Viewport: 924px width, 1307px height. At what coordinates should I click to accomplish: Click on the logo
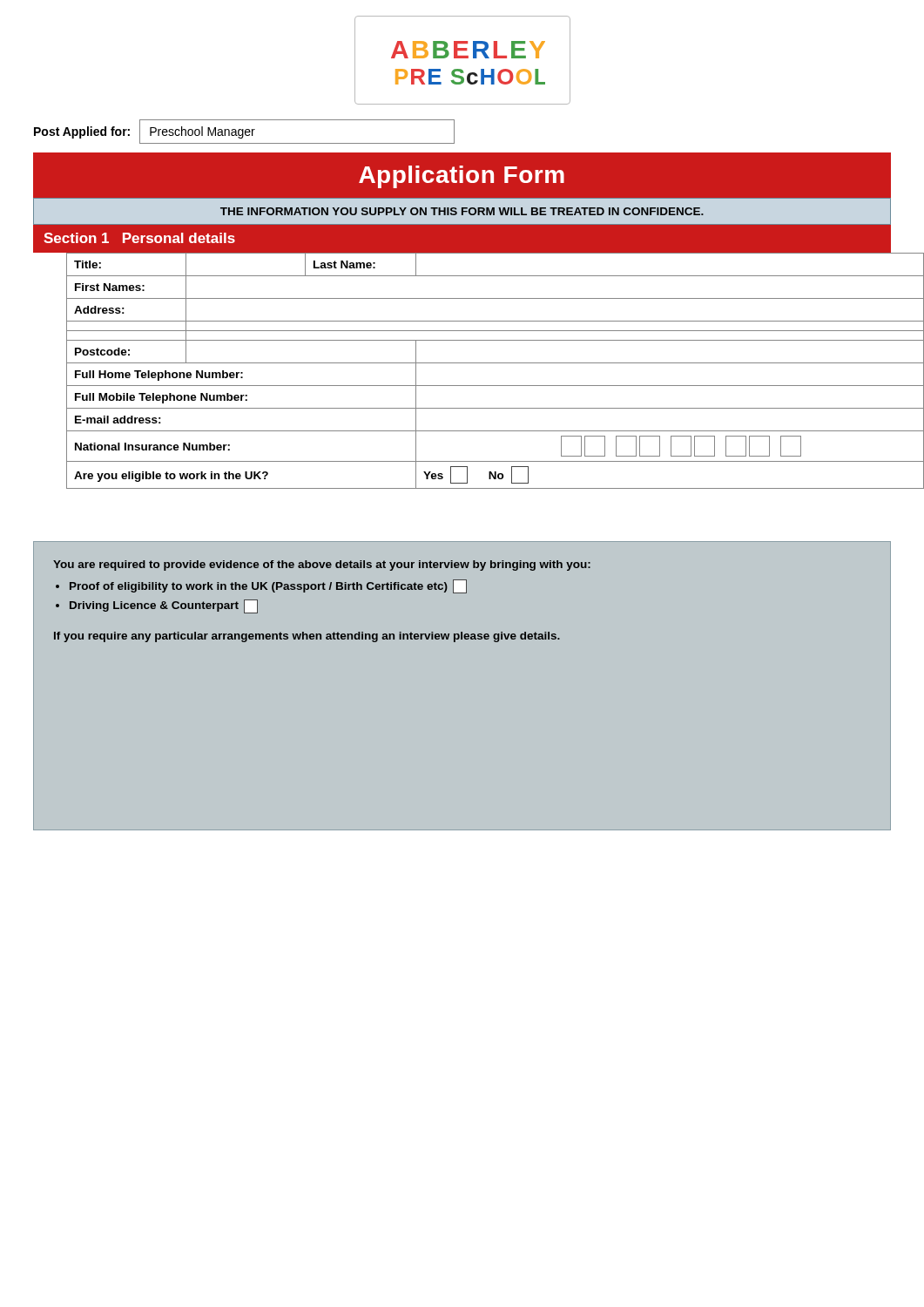pos(462,60)
